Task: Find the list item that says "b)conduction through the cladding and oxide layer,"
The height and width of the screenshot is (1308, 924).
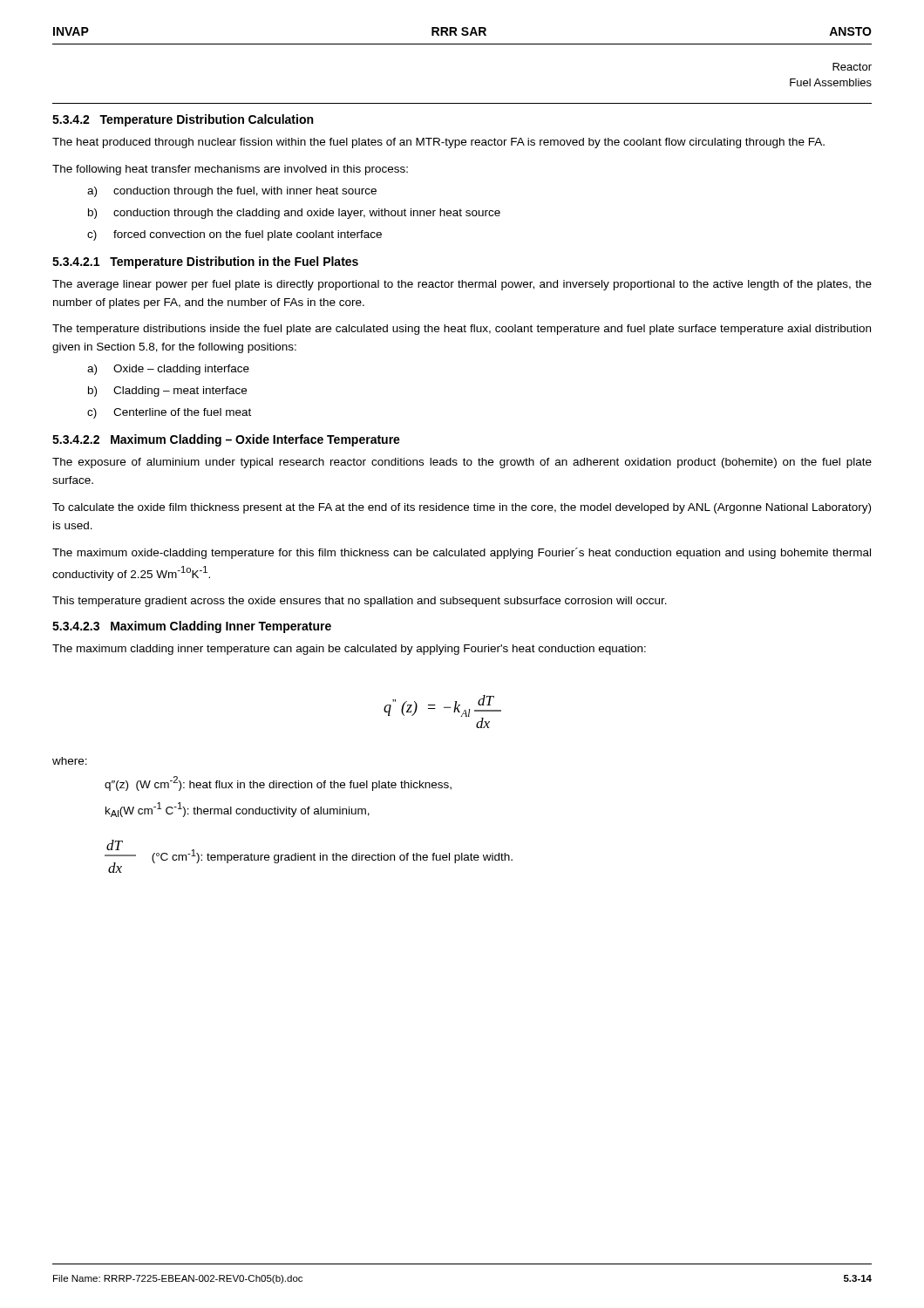Action: click(479, 213)
